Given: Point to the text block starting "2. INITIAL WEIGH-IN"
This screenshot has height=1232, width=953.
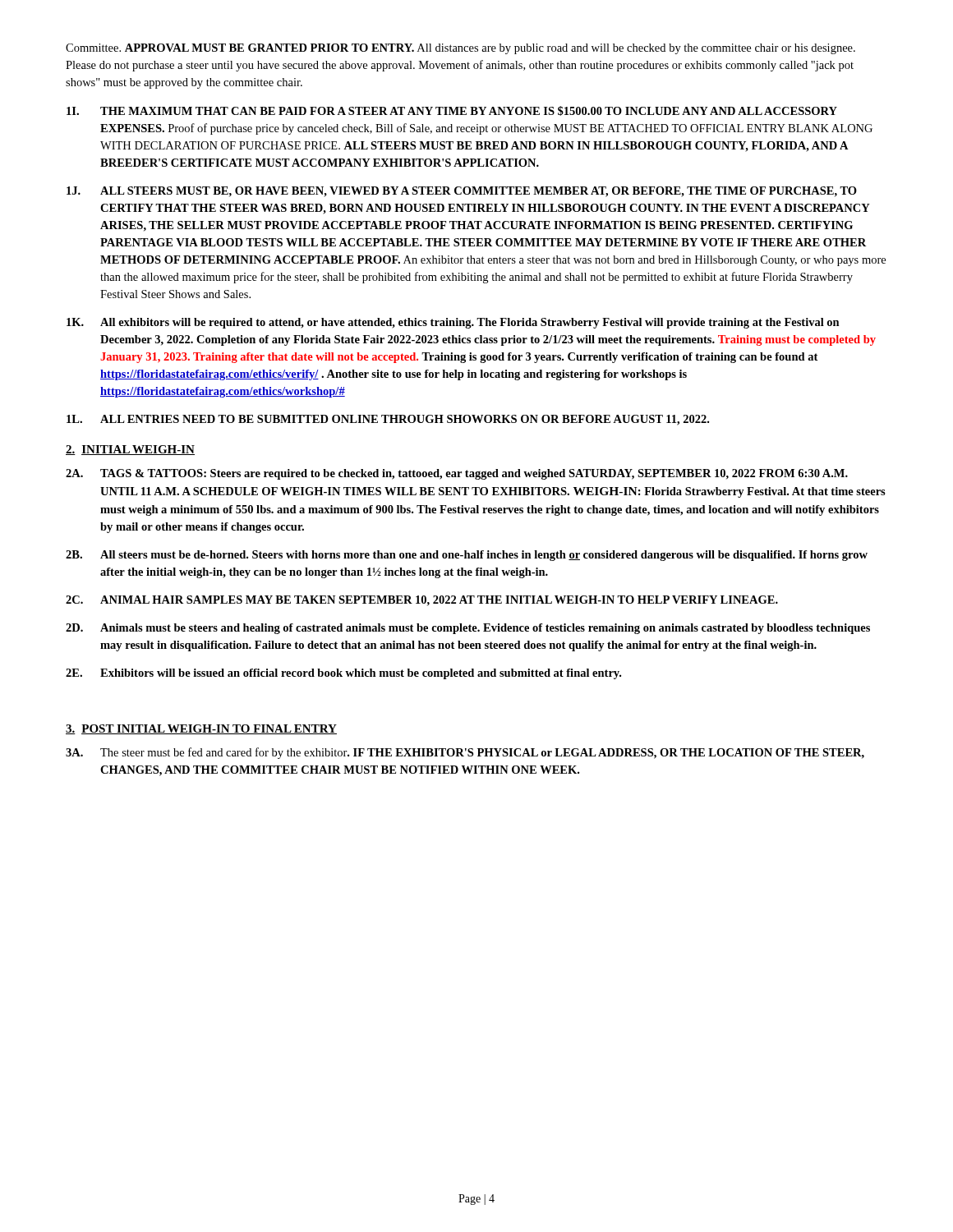Looking at the screenshot, I should [130, 450].
